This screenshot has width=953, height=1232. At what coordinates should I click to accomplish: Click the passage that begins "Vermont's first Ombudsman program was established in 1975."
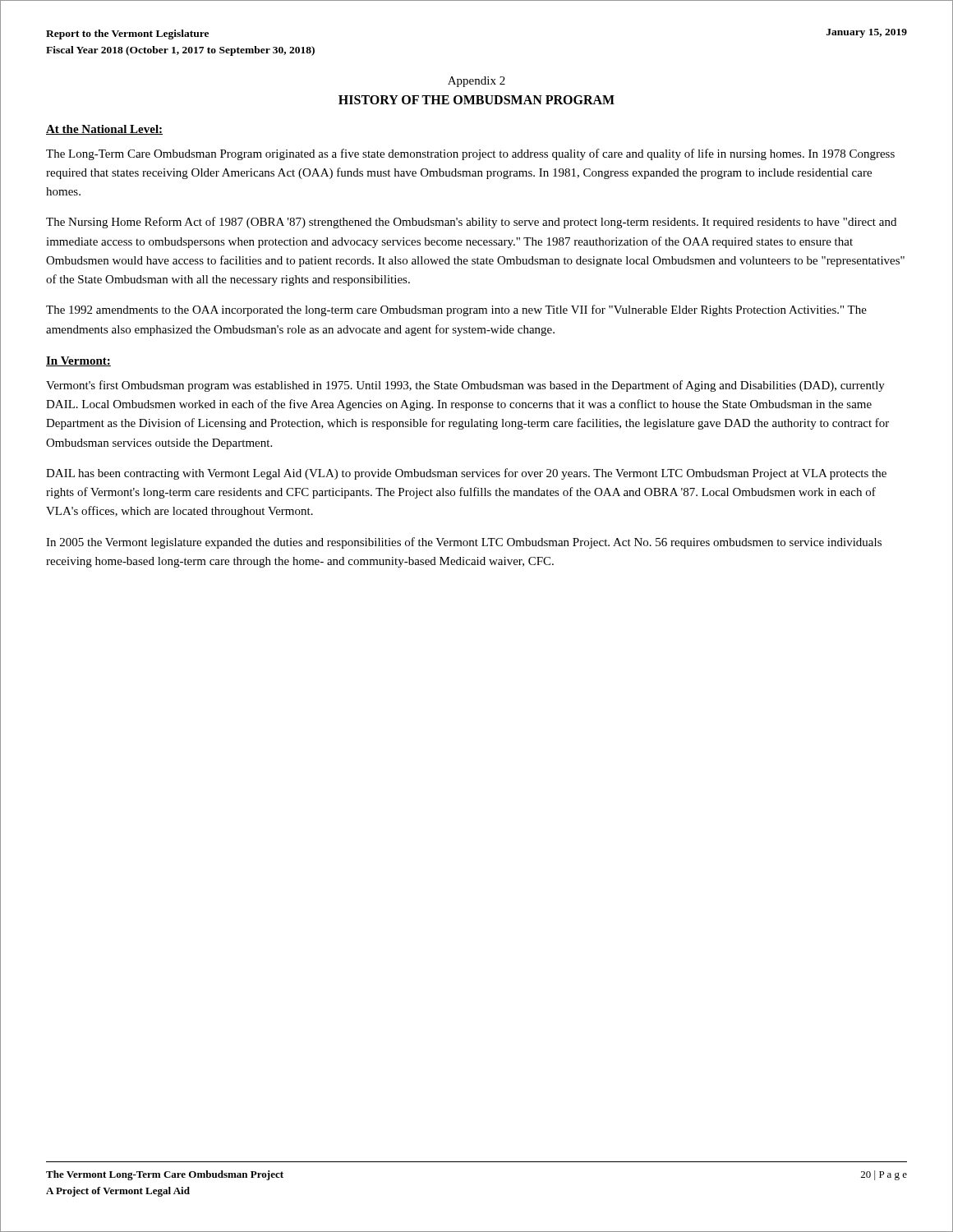click(468, 414)
